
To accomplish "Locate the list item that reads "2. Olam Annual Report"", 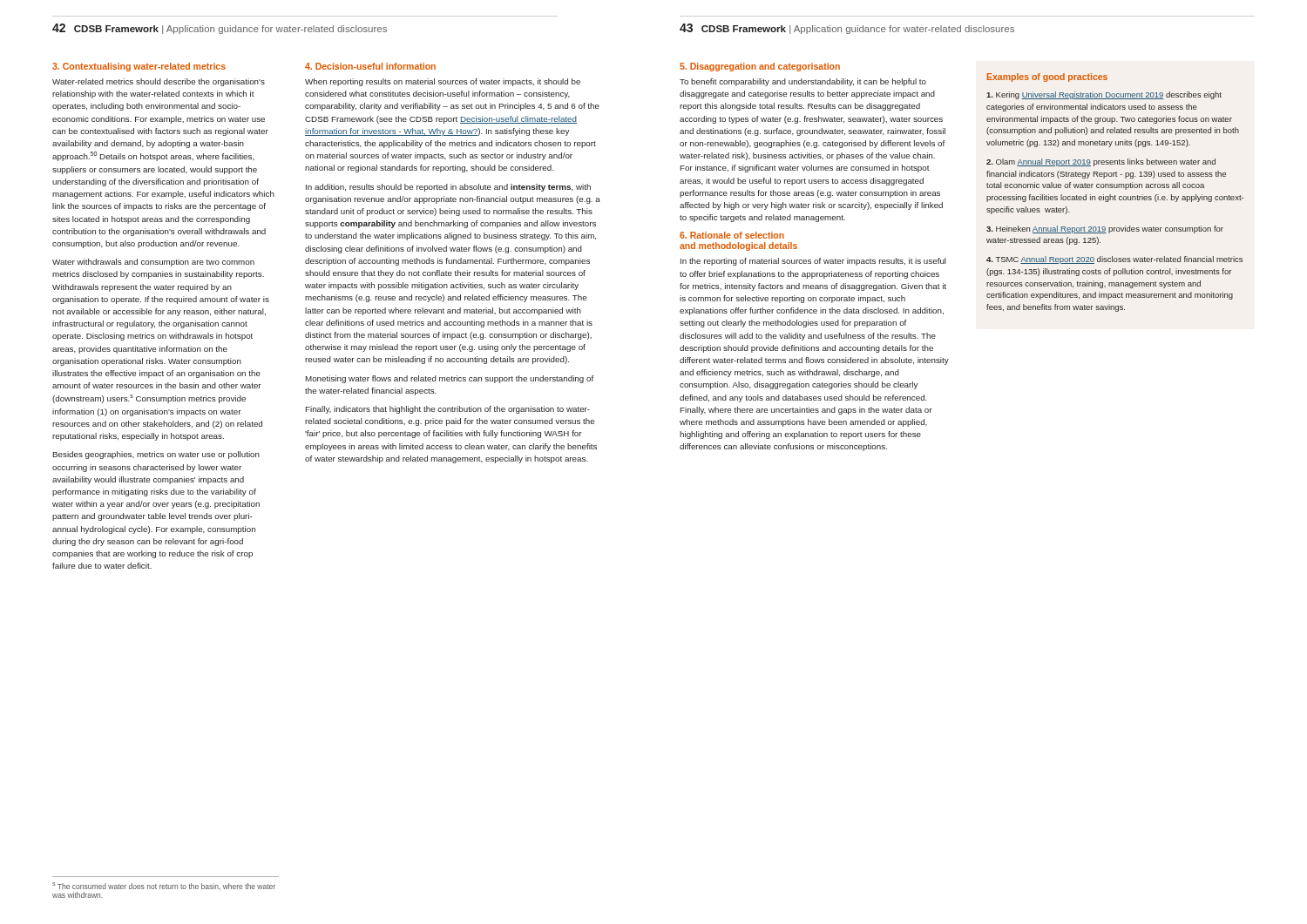I will coord(1115,185).
